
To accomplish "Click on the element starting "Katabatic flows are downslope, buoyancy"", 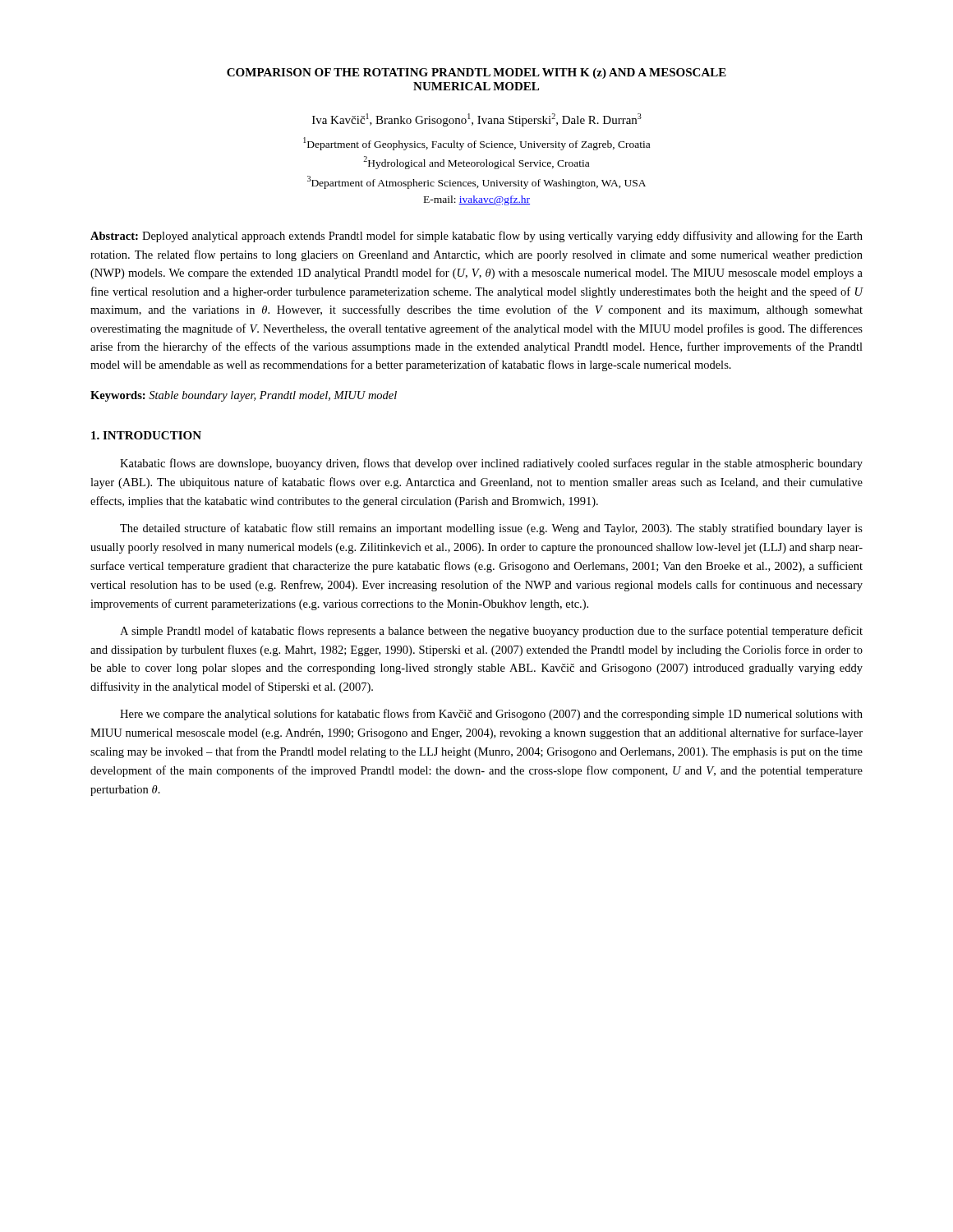I will tap(476, 482).
